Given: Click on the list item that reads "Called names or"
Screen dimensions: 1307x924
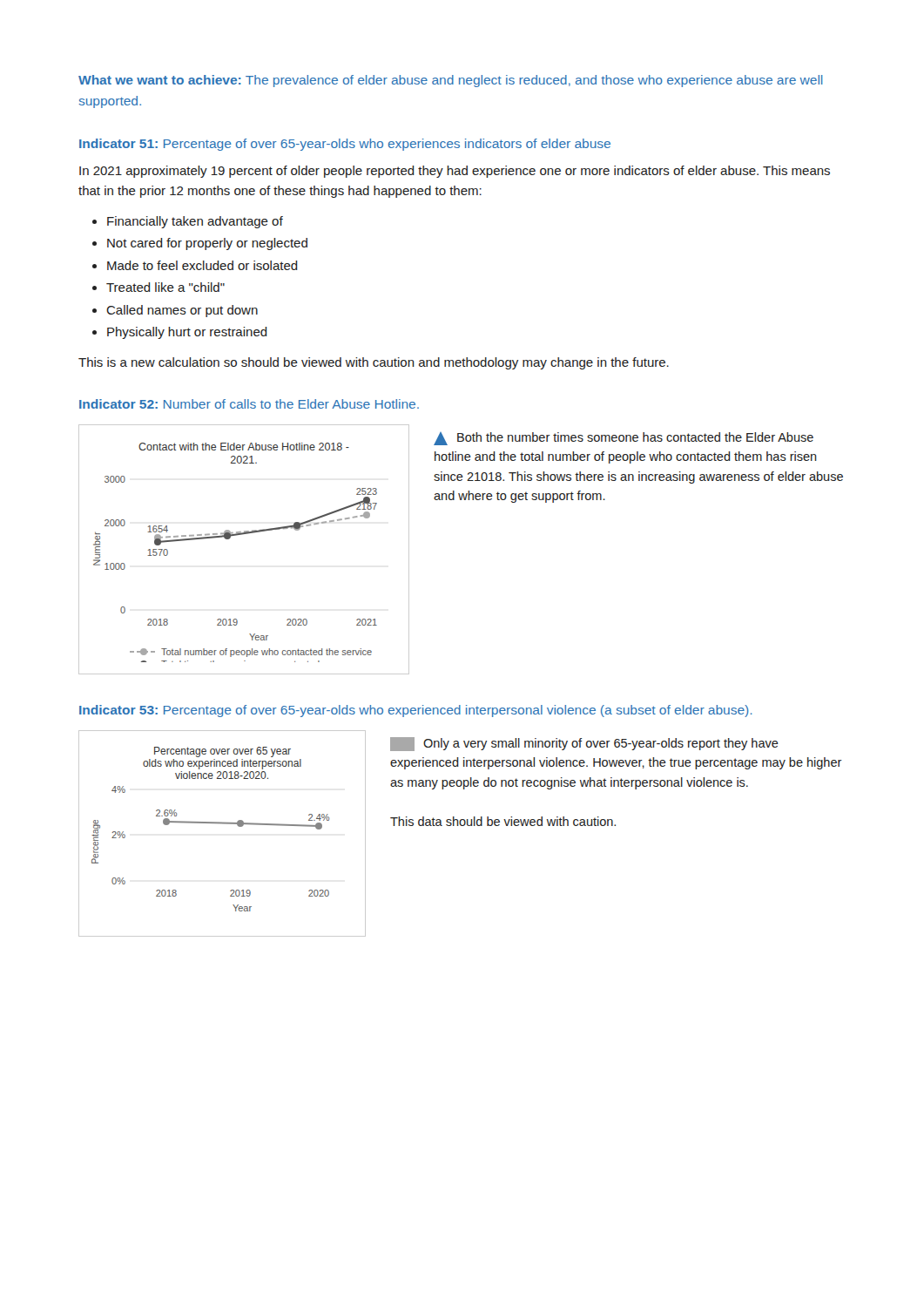Looking at the screenshot, I should click(x=182, y=311).
